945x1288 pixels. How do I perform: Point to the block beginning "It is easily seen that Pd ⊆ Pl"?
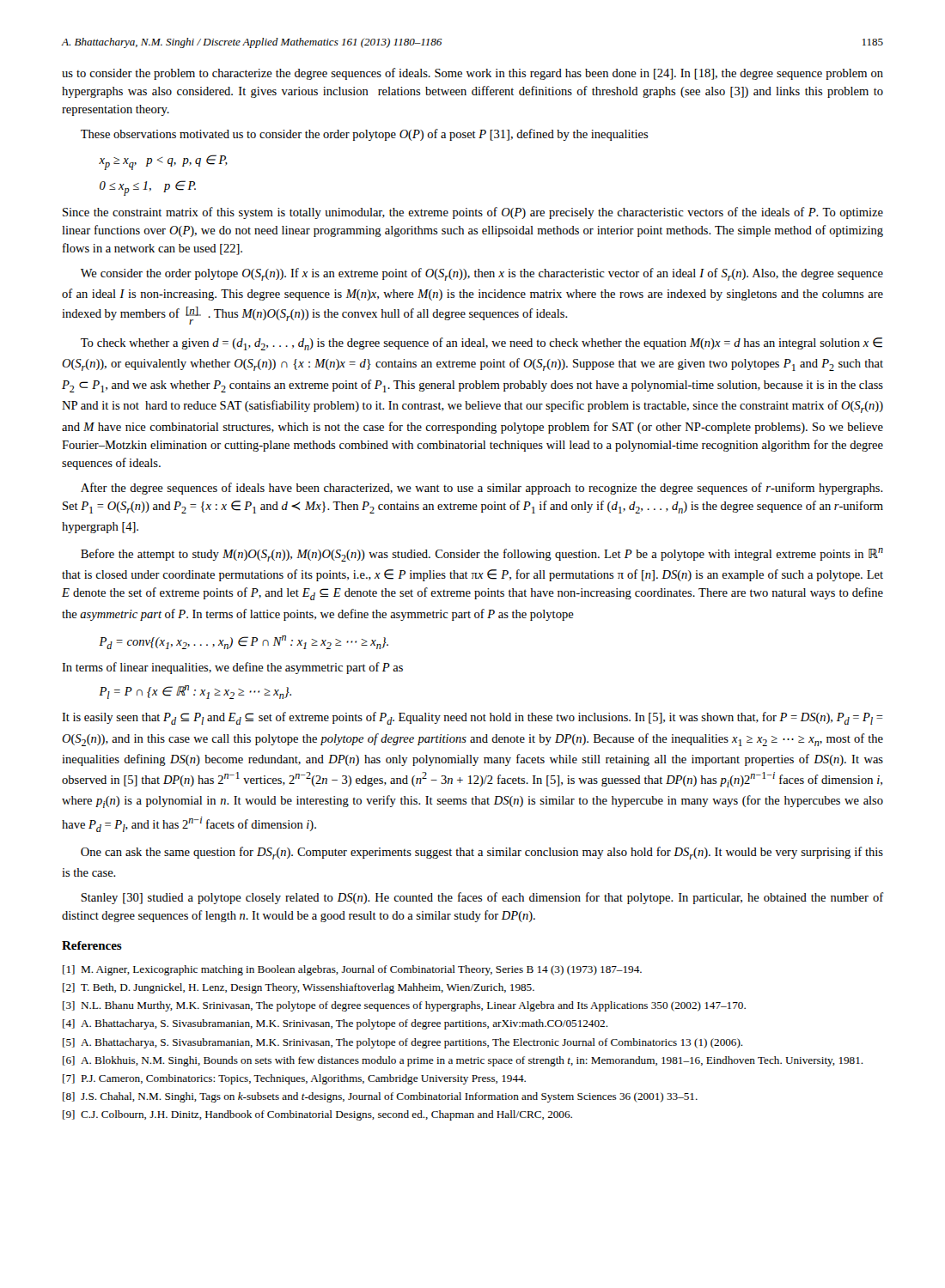(472, 772)
